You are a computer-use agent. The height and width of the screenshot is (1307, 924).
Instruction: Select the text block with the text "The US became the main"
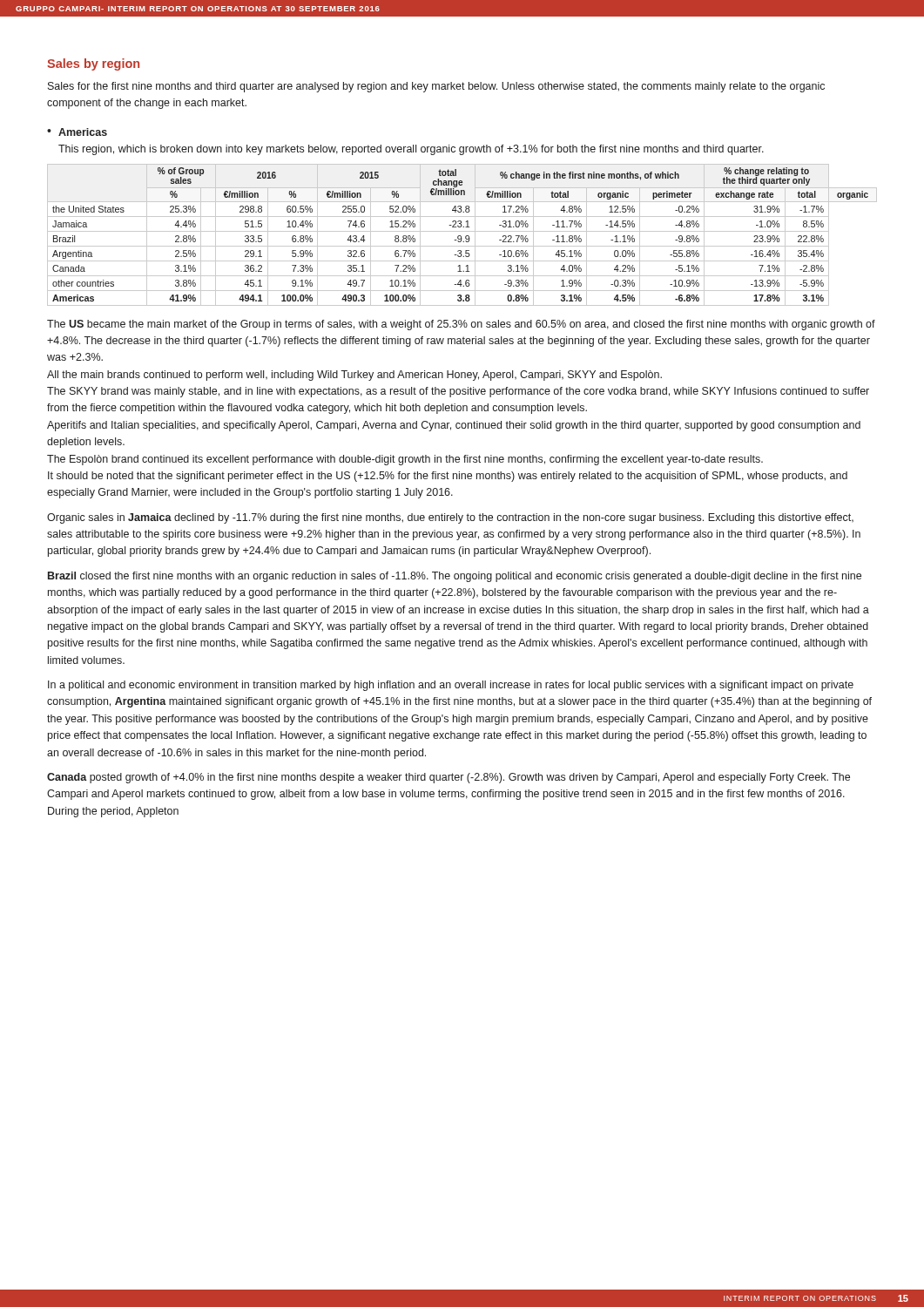coord(461,408)
